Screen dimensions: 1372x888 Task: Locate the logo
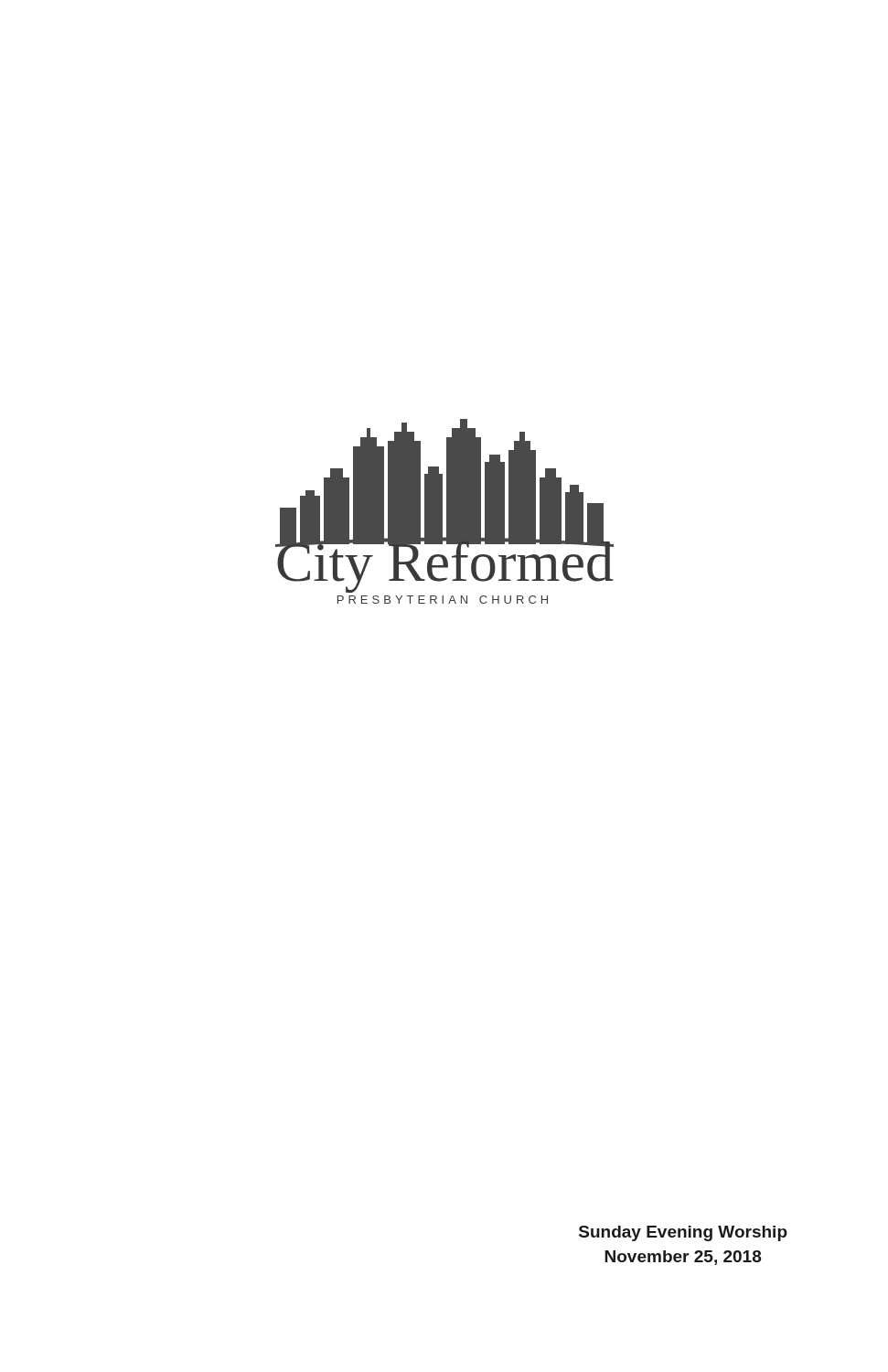coord(444,514)
